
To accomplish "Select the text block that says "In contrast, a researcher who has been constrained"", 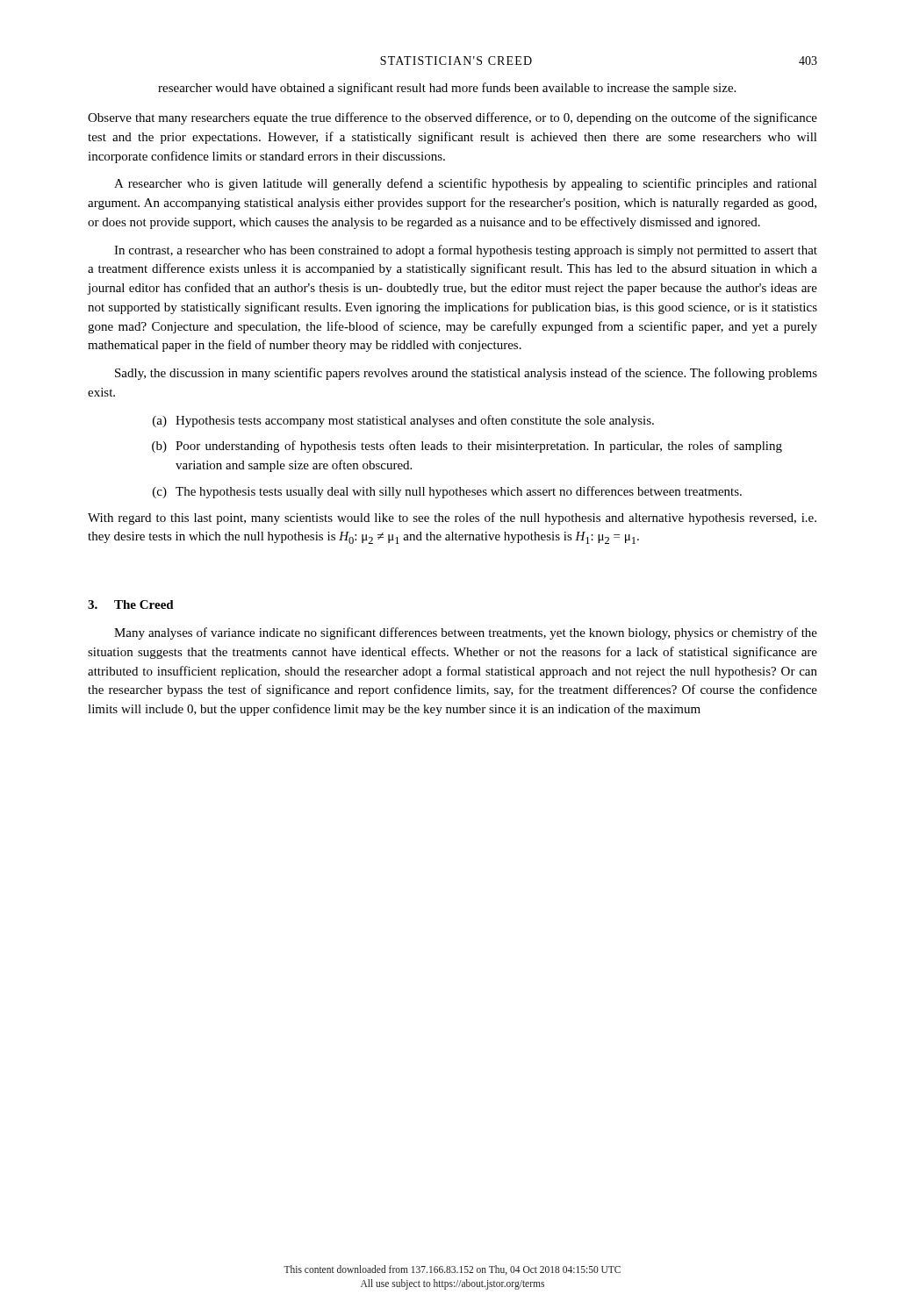I will click(452, 298).
